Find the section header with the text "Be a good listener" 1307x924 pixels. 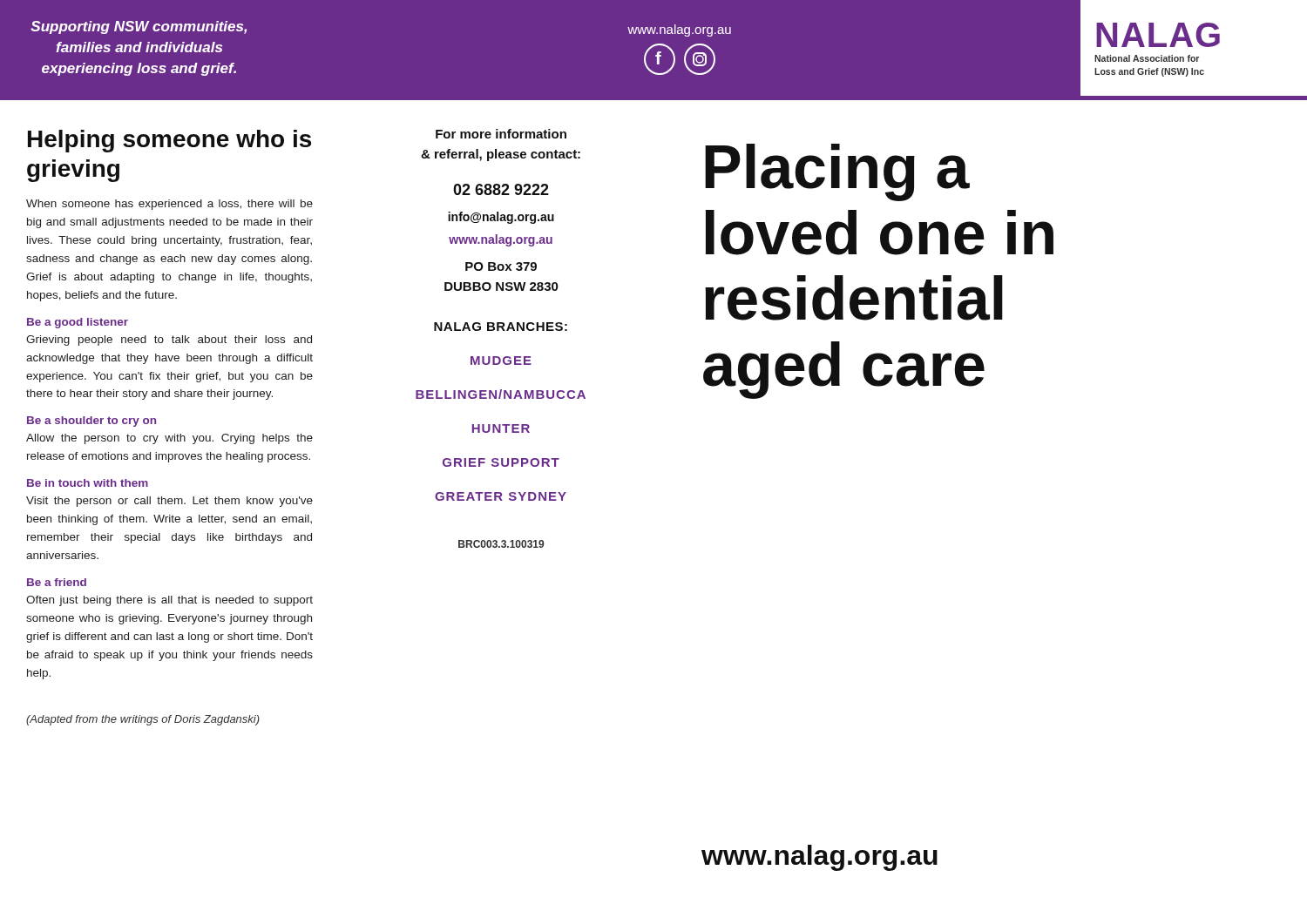pos(77,322)
